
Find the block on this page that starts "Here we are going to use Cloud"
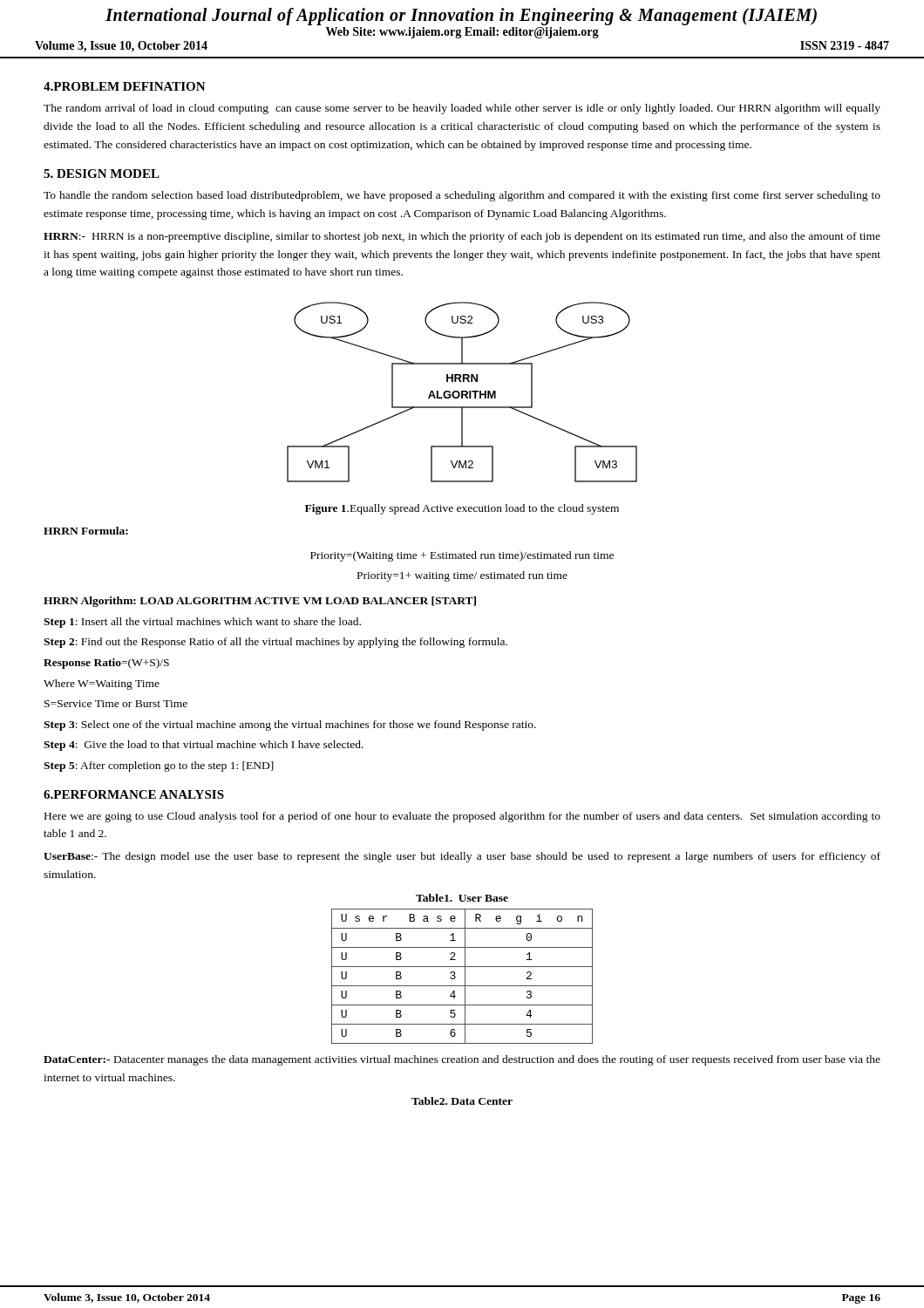point(462,846)
